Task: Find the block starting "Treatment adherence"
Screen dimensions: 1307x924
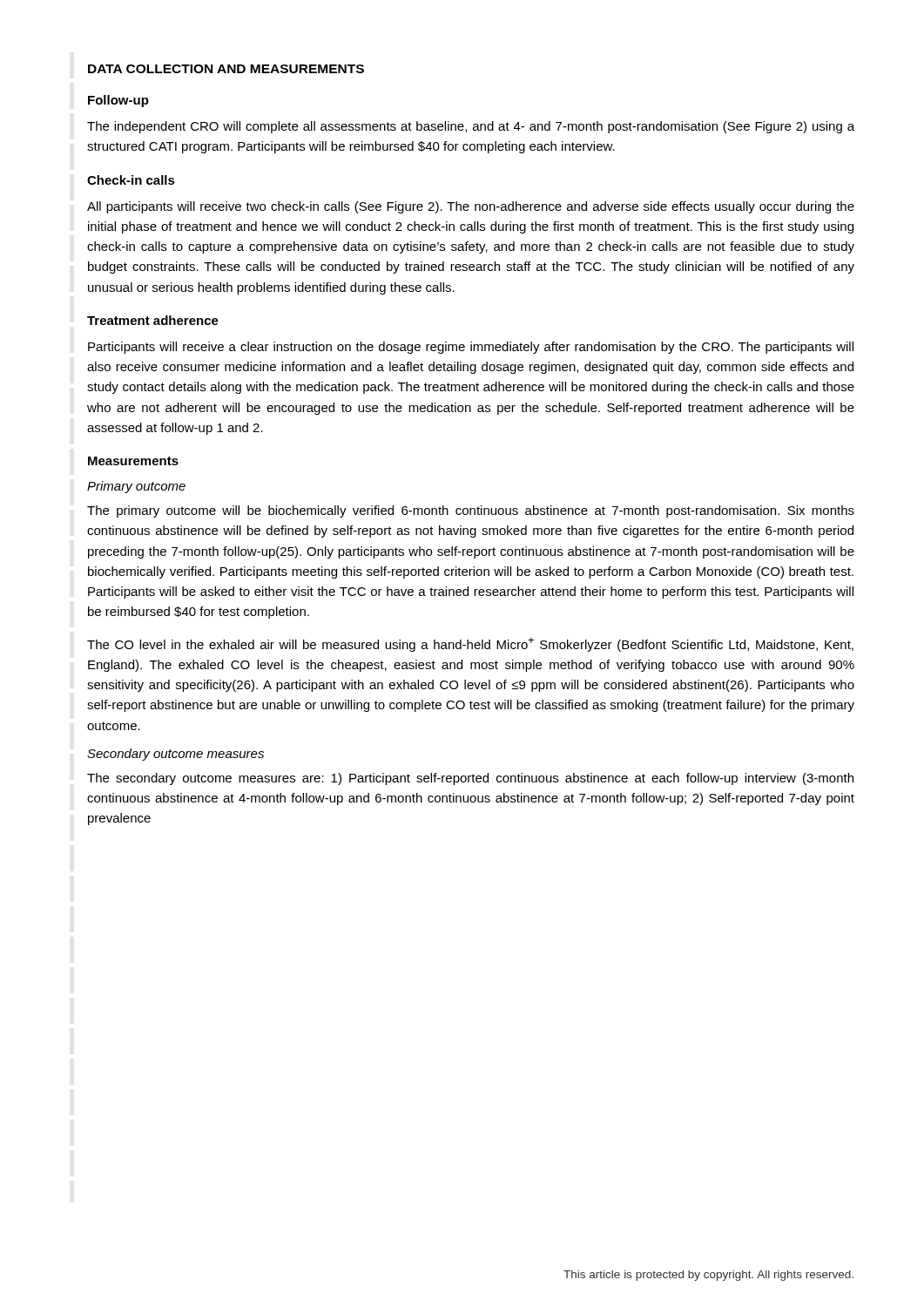Action: pyautogui.click(x=153, y=320)
